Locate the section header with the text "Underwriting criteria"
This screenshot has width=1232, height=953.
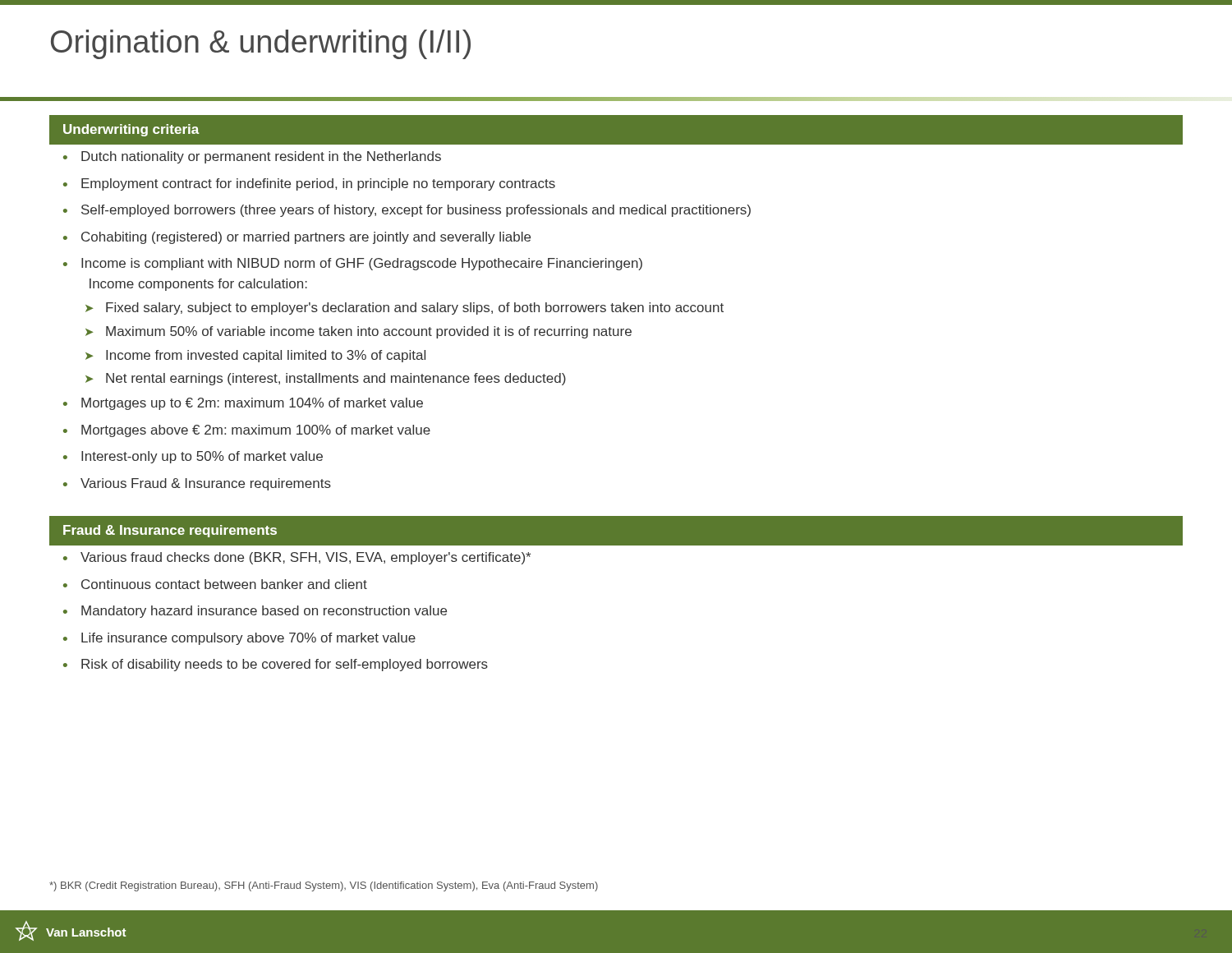(x=131, y=130)
